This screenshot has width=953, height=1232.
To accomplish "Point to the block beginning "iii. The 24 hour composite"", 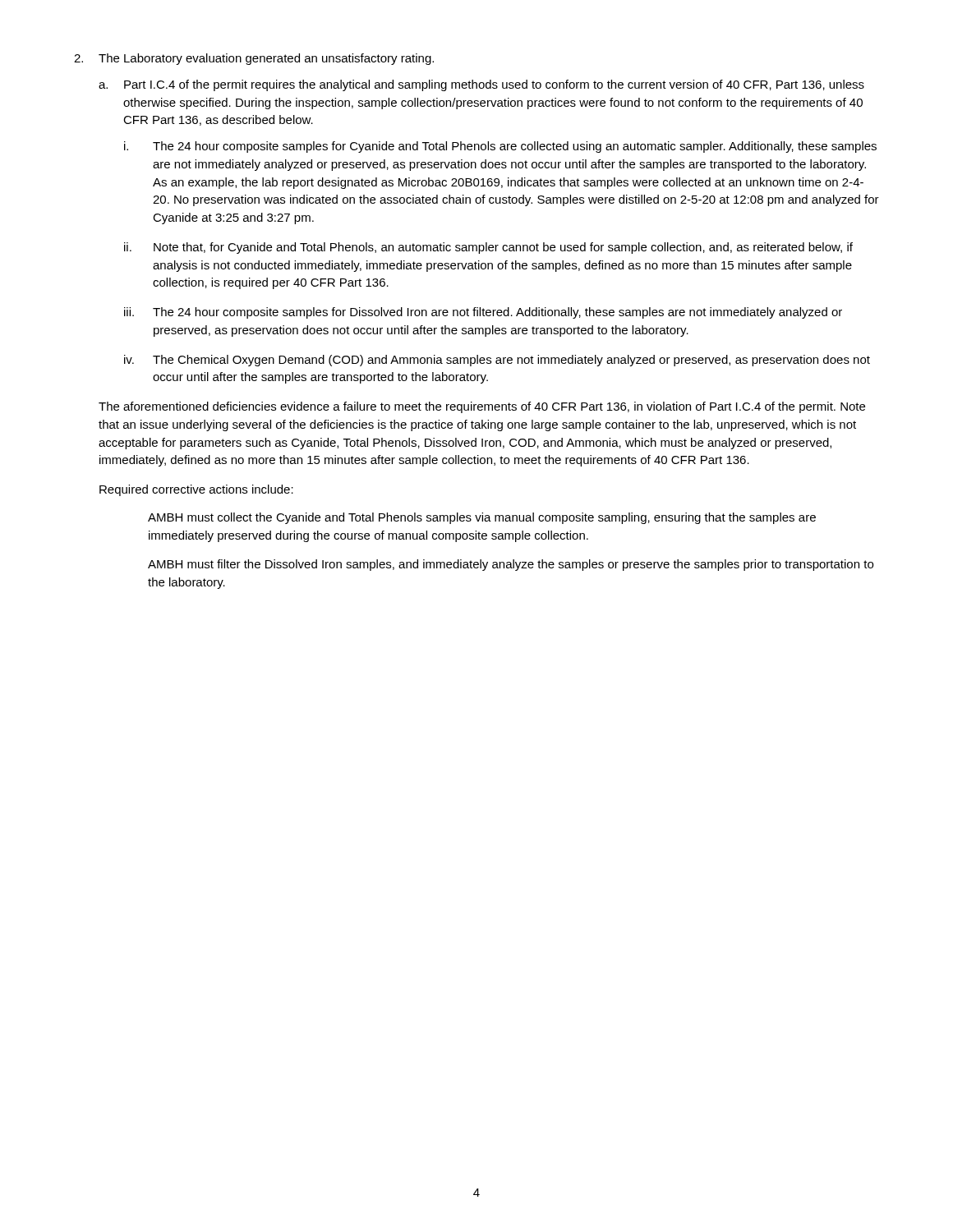I will click(501, 321).
